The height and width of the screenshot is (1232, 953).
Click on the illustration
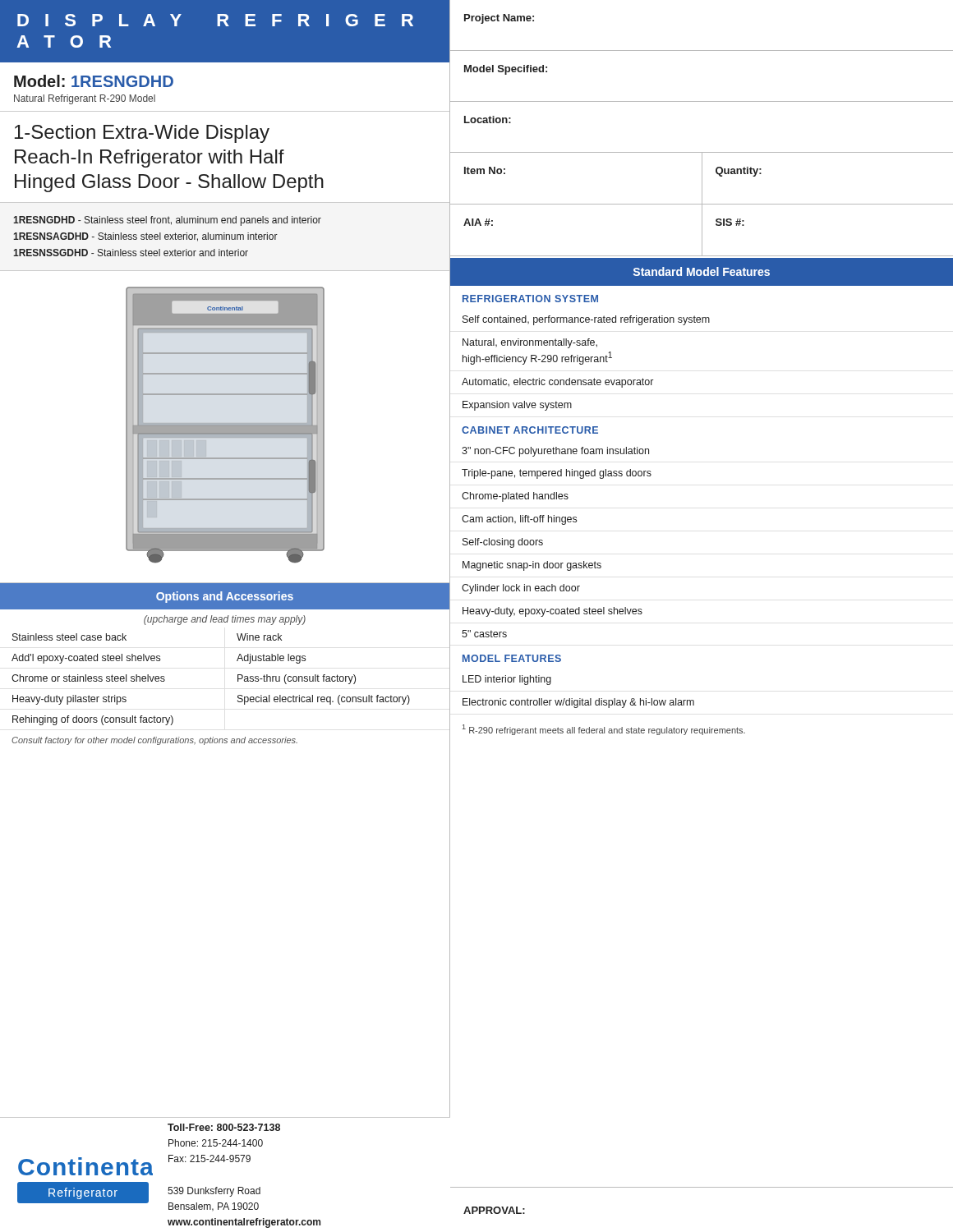pos(225,427)
